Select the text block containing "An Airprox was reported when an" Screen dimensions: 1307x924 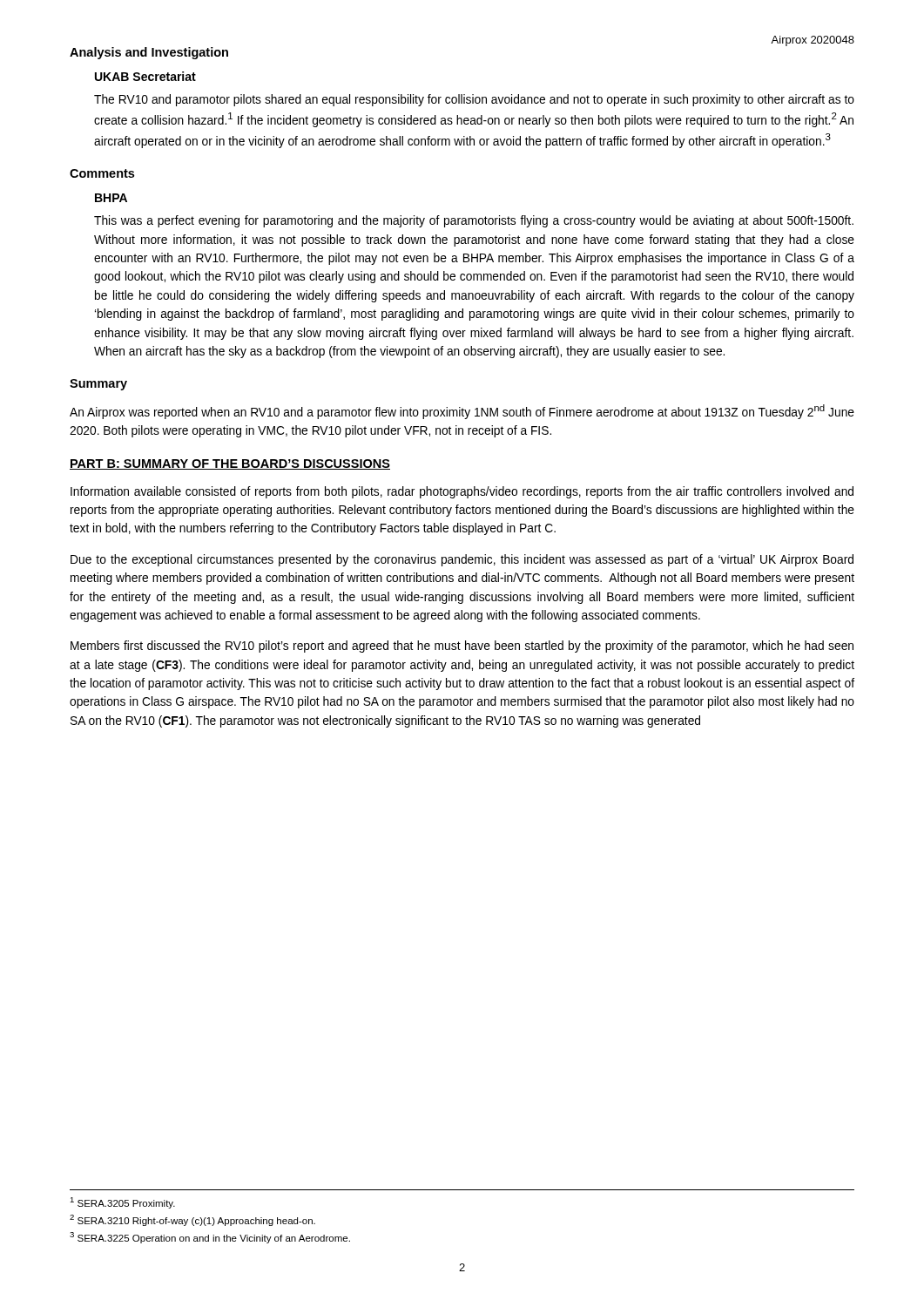click(x=462, y=420)
